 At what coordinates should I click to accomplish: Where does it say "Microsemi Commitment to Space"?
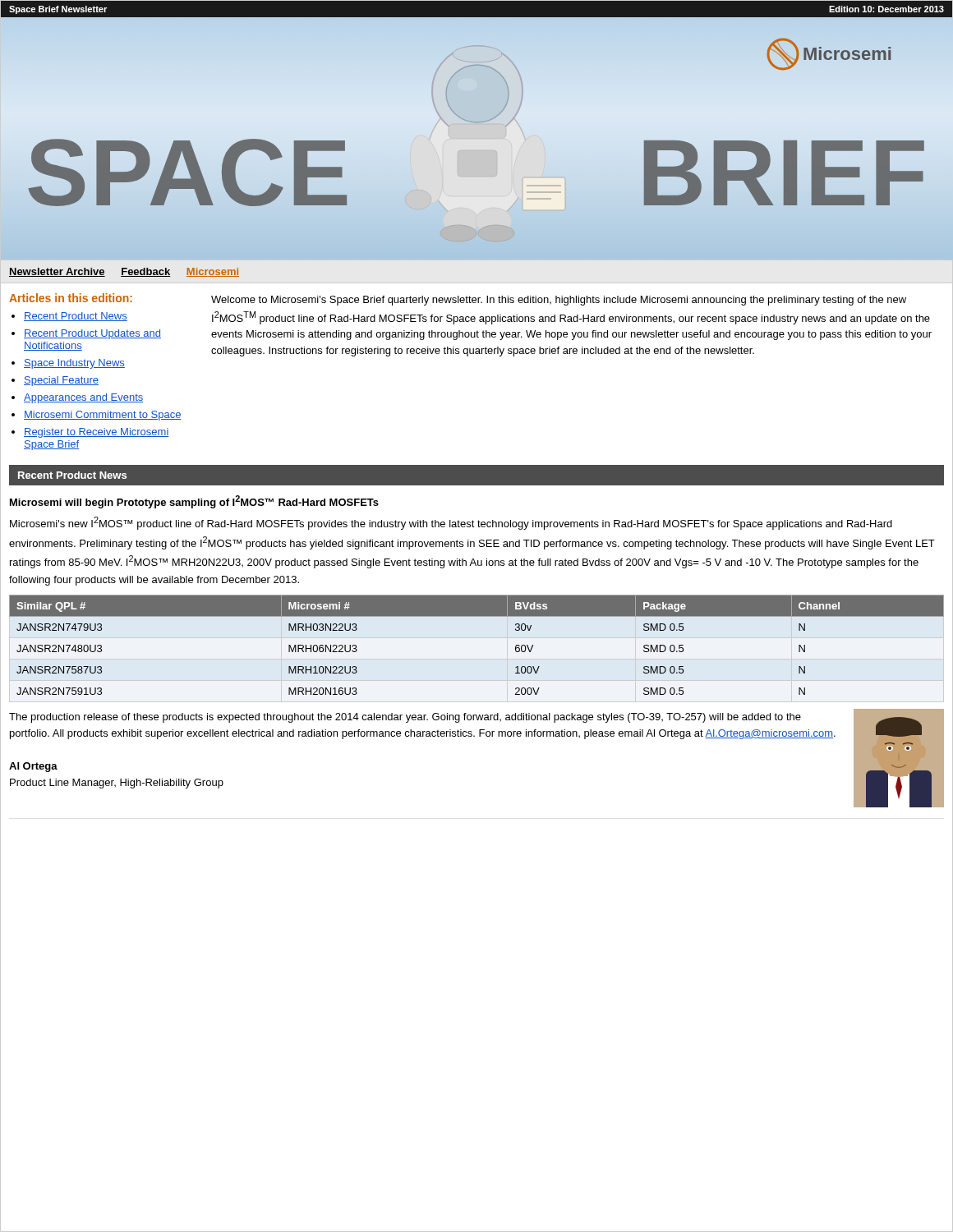click(x=102, y=414)
